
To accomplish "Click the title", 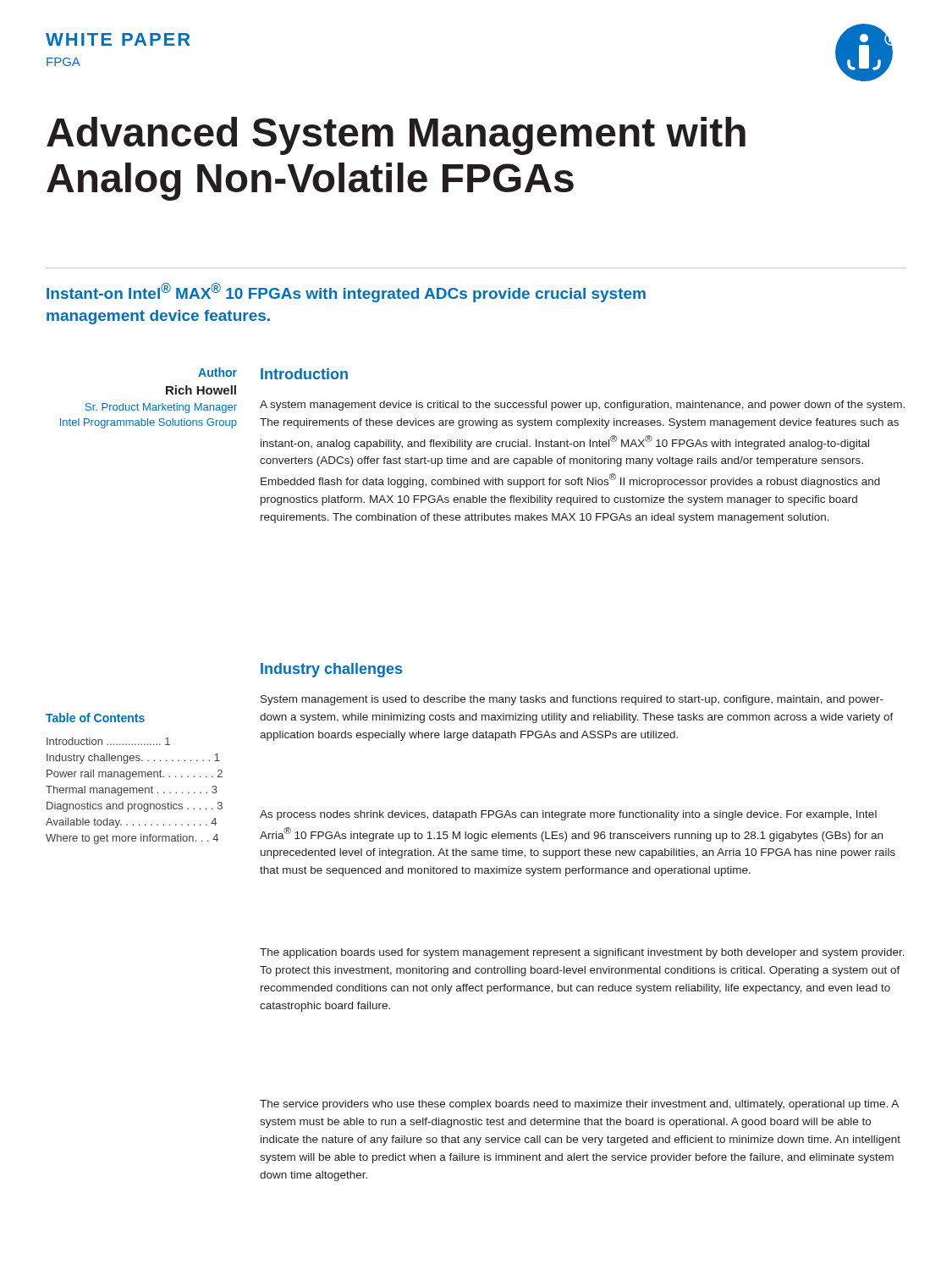I will point(476,156).
